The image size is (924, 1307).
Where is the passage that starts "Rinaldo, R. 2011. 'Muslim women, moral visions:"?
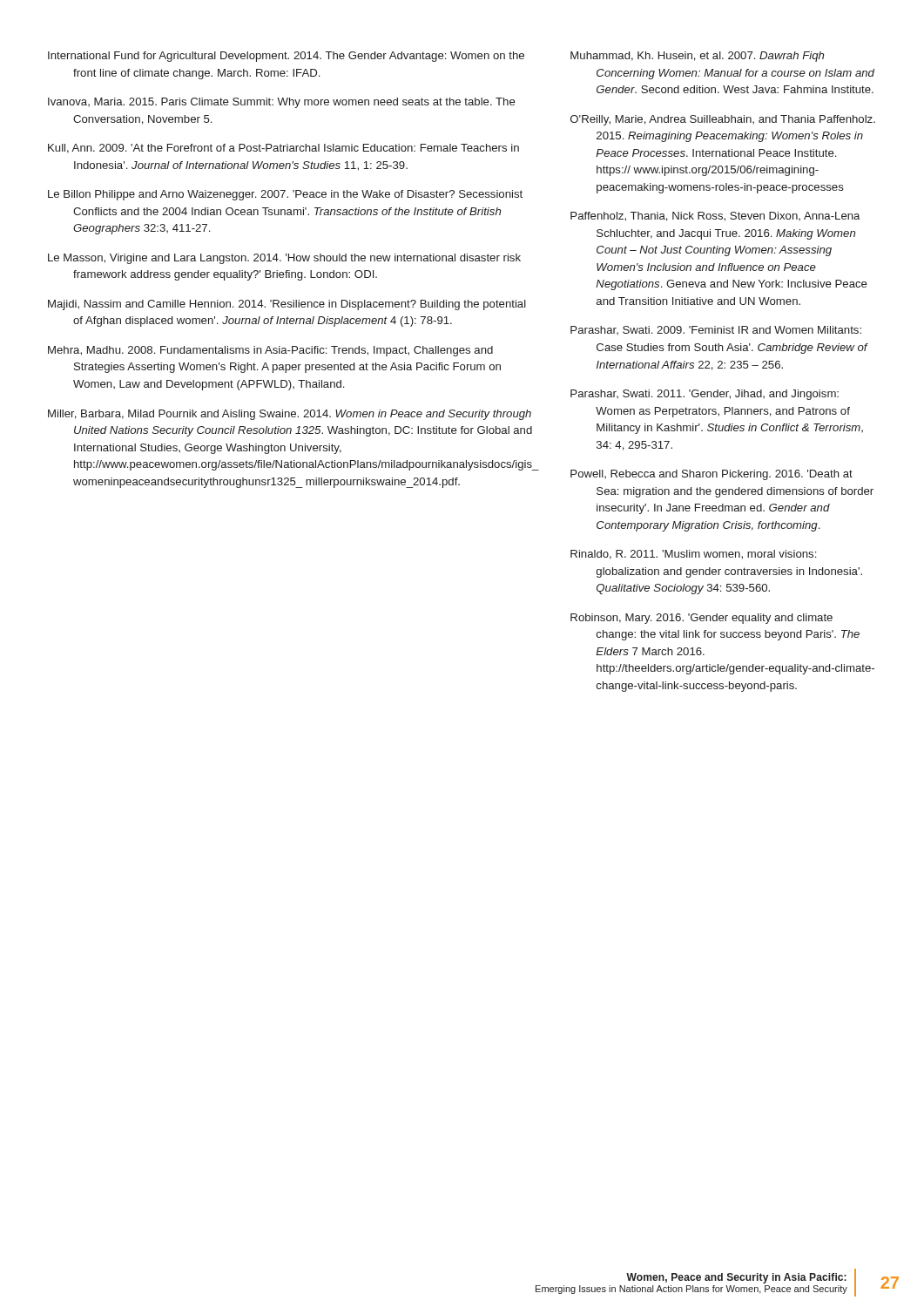(716, 571)
